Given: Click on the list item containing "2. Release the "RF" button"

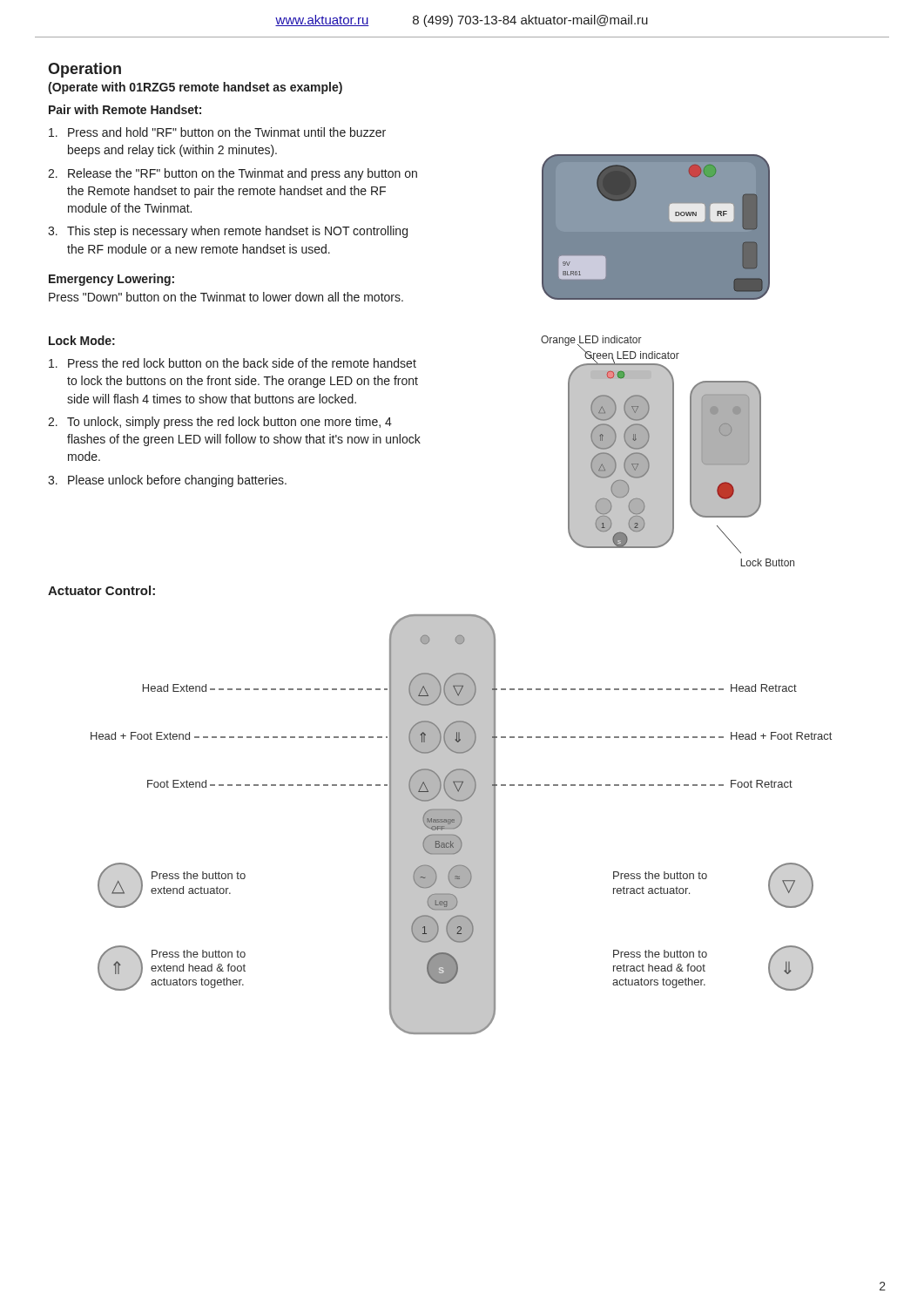Looking at the screenshot, I should (x=235, y=191).
